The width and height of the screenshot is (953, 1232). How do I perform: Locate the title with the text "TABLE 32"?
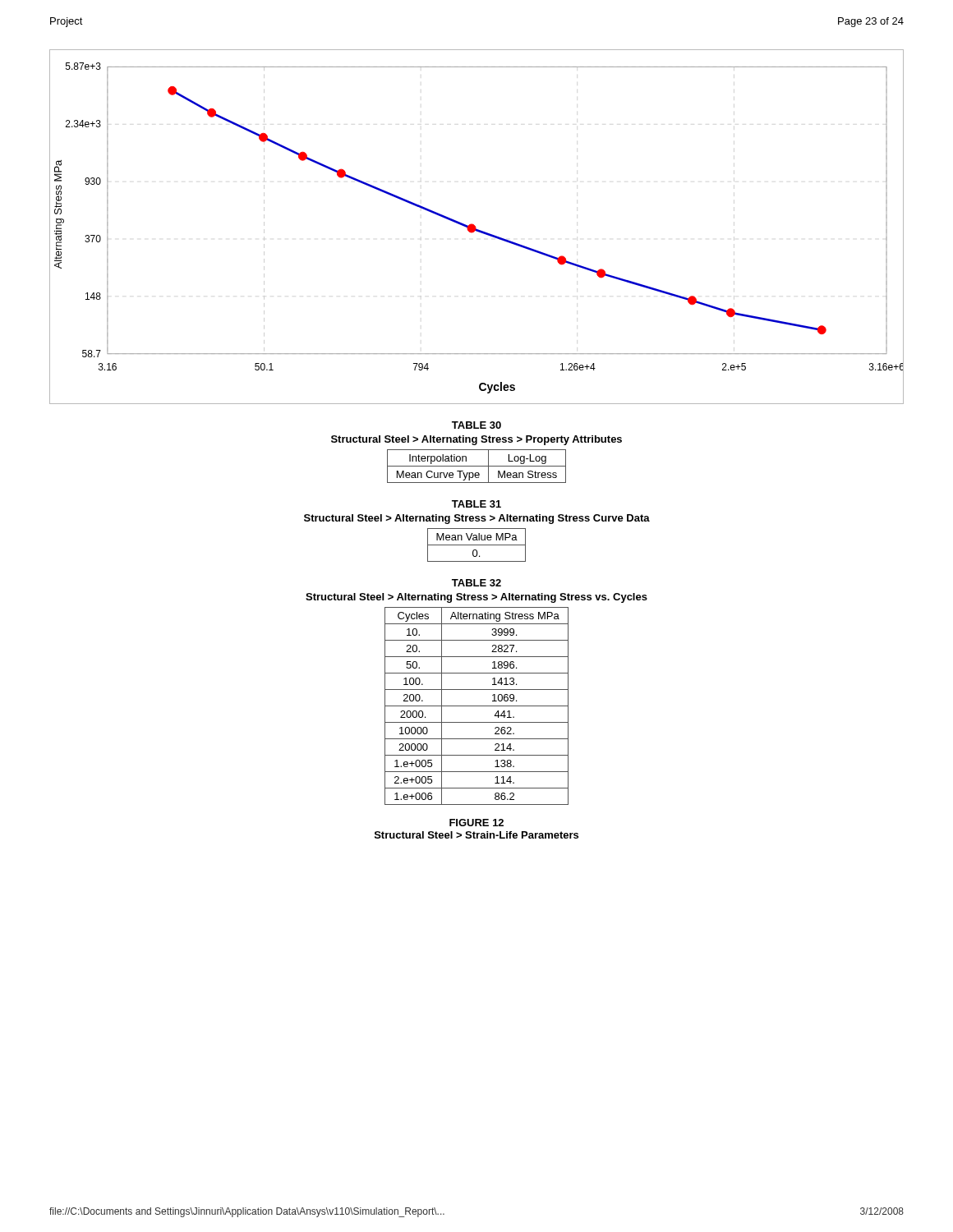476,583
